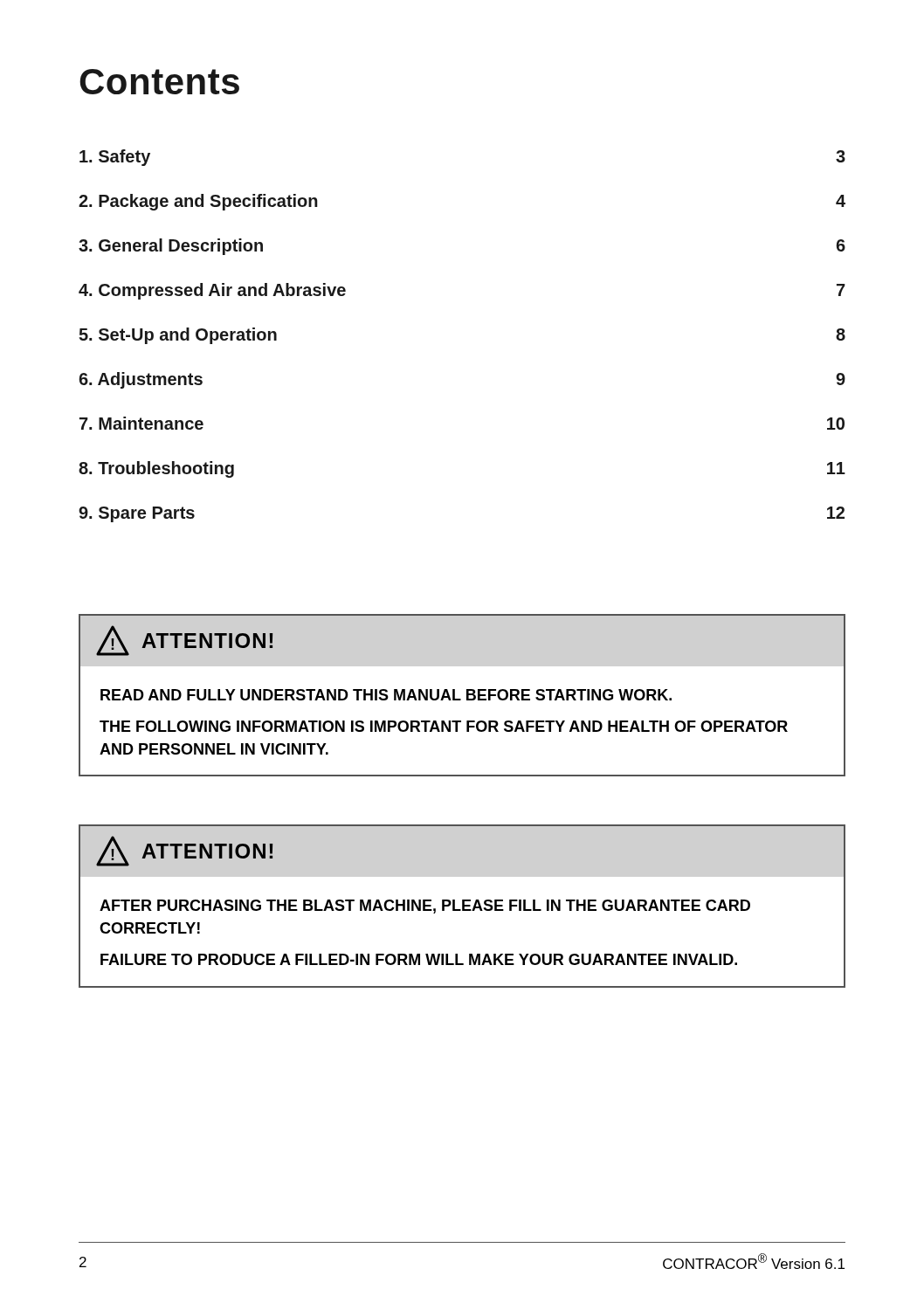
Task: Select the passage starting "8. Troubleshooting 11"
Action: click(x=156, y=469)
